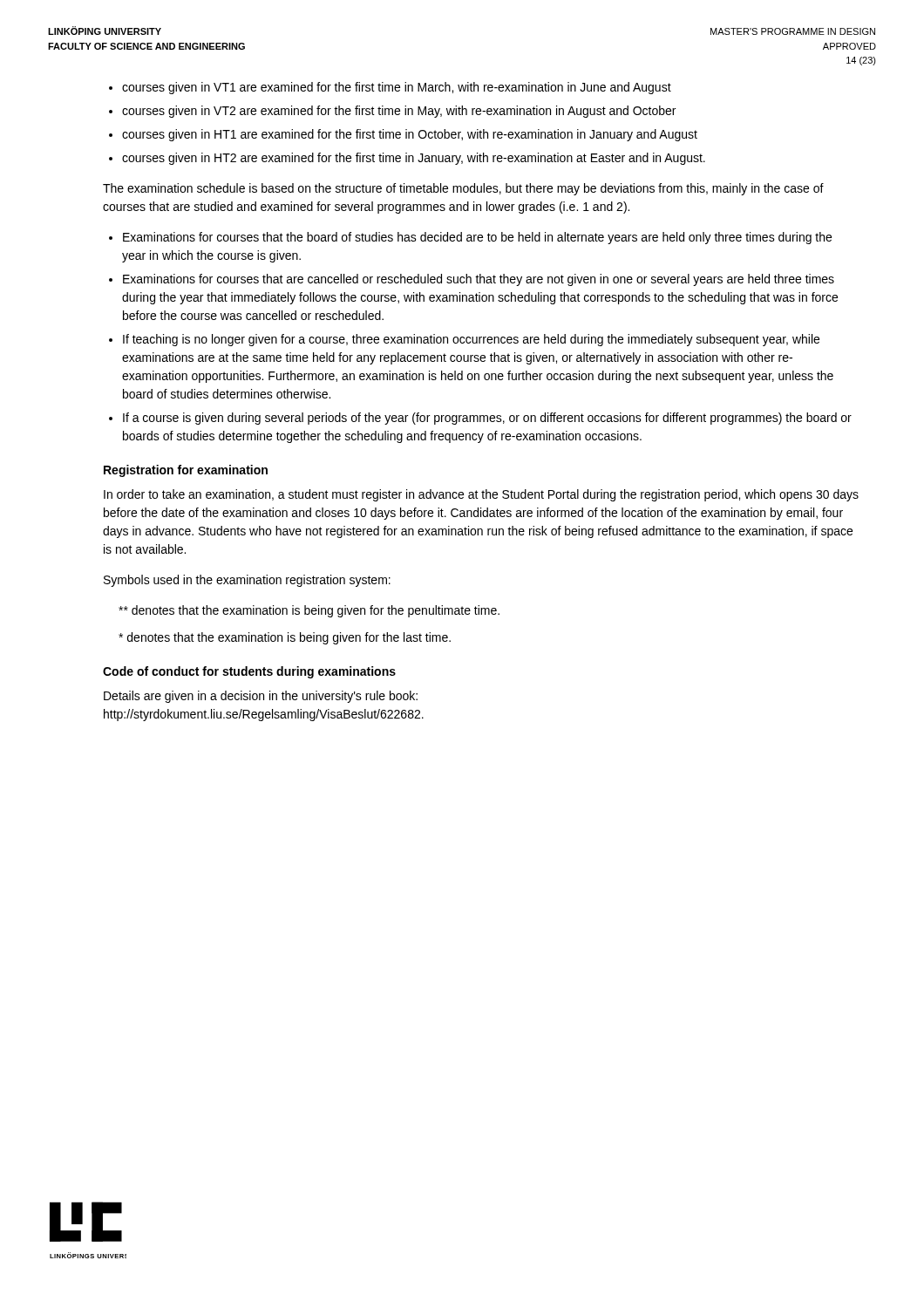Find the list item that says "courses given in HT1 are examined"
The width and height of the screenshot is (924, 1308).
coord(410,134)
